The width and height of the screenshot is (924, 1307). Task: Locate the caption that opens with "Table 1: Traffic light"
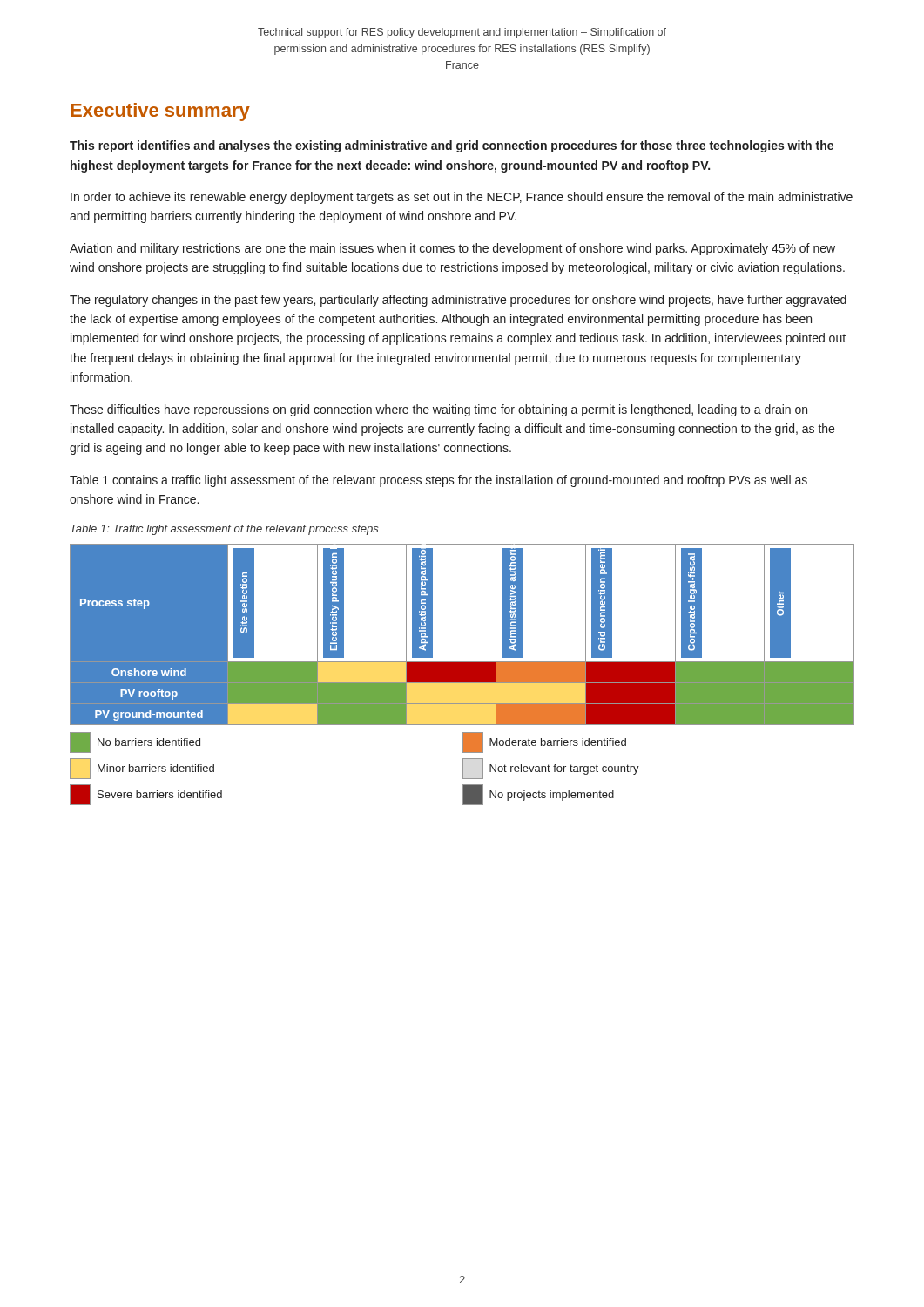click(224, 528)
